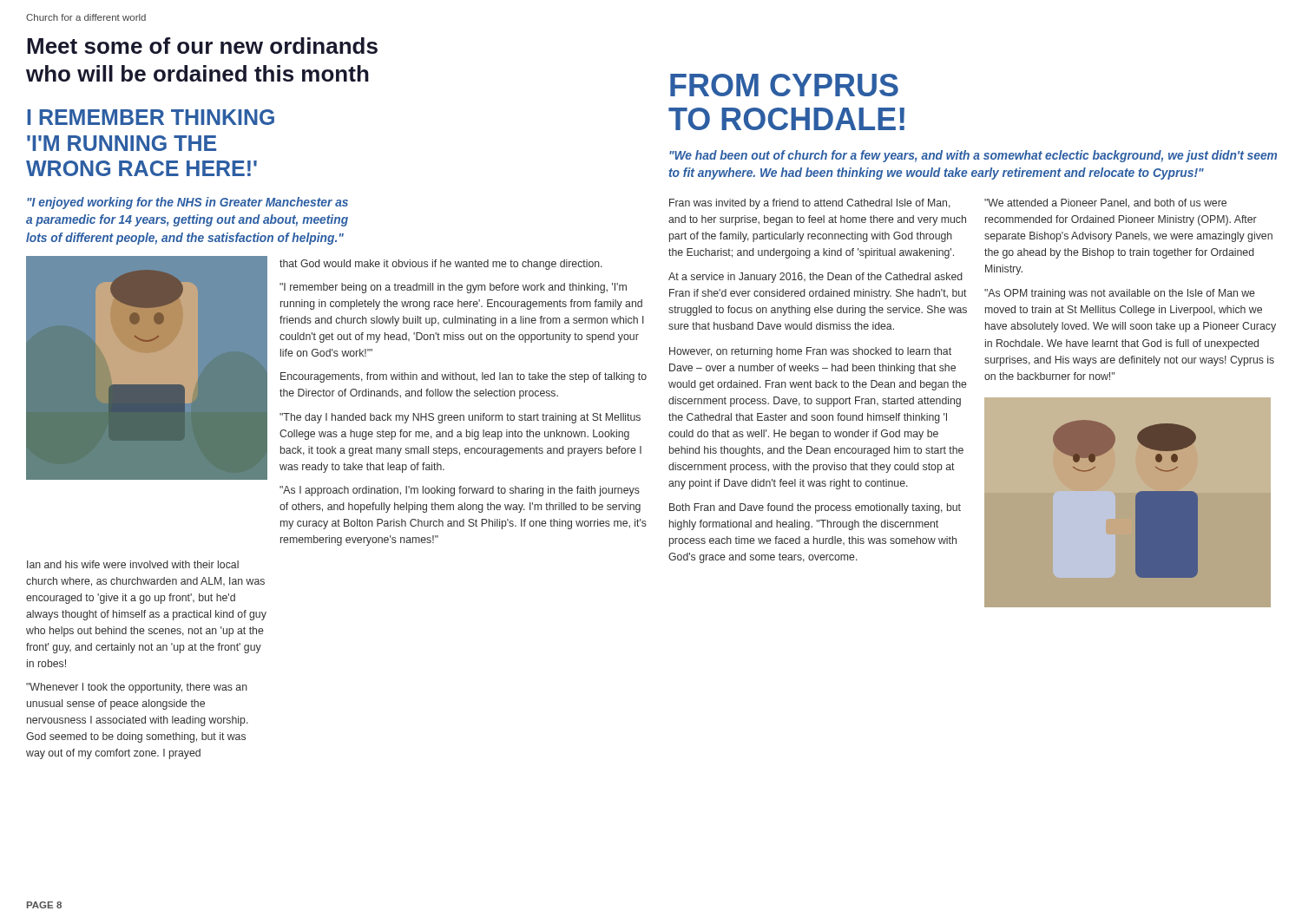Select the text block starting ""As I approach ordination, I'm looking forward"
The height and width of the screenshot is (924, 1302).
pos(463,515)
